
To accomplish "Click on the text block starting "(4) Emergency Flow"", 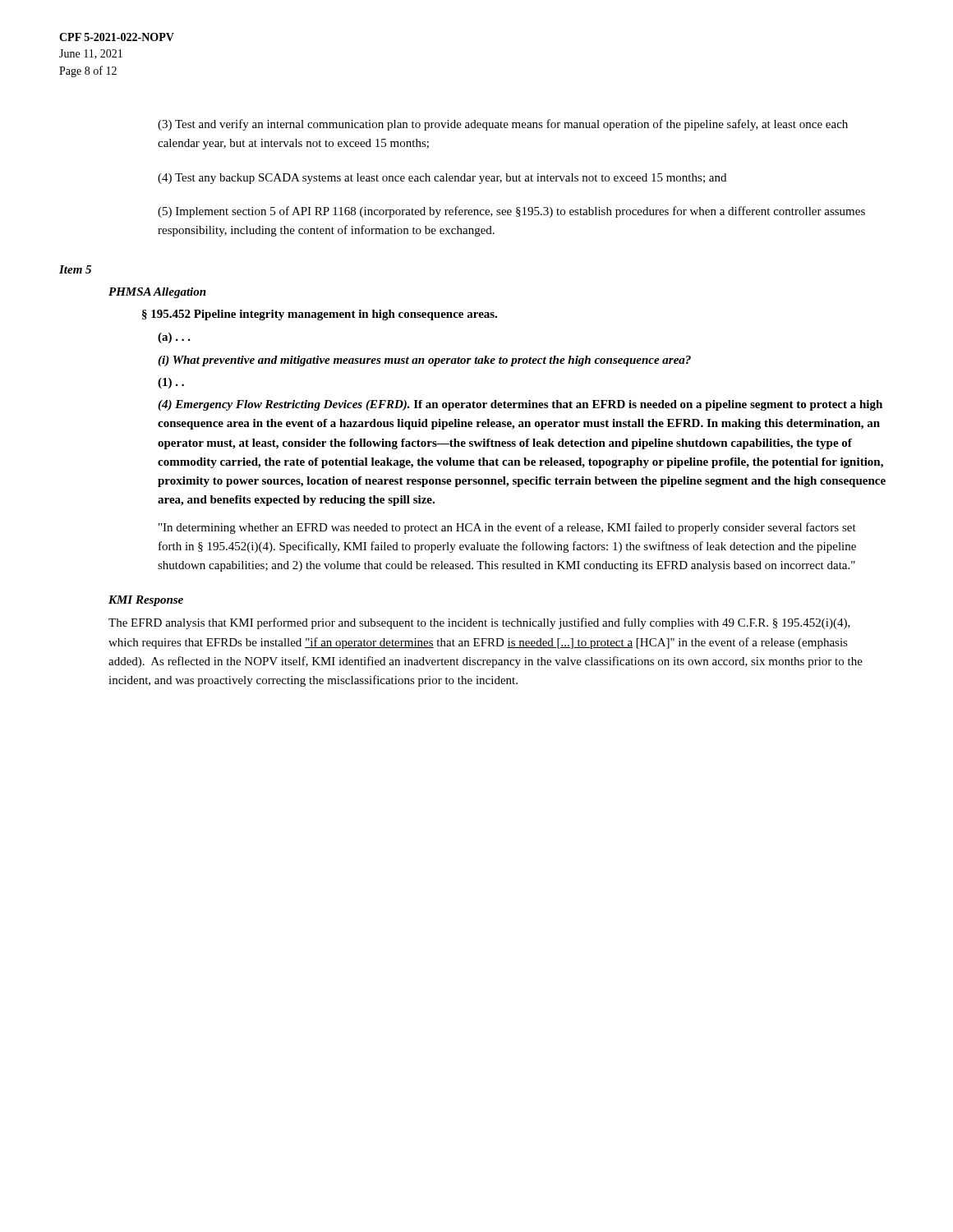I will click(x=522, y=452).
